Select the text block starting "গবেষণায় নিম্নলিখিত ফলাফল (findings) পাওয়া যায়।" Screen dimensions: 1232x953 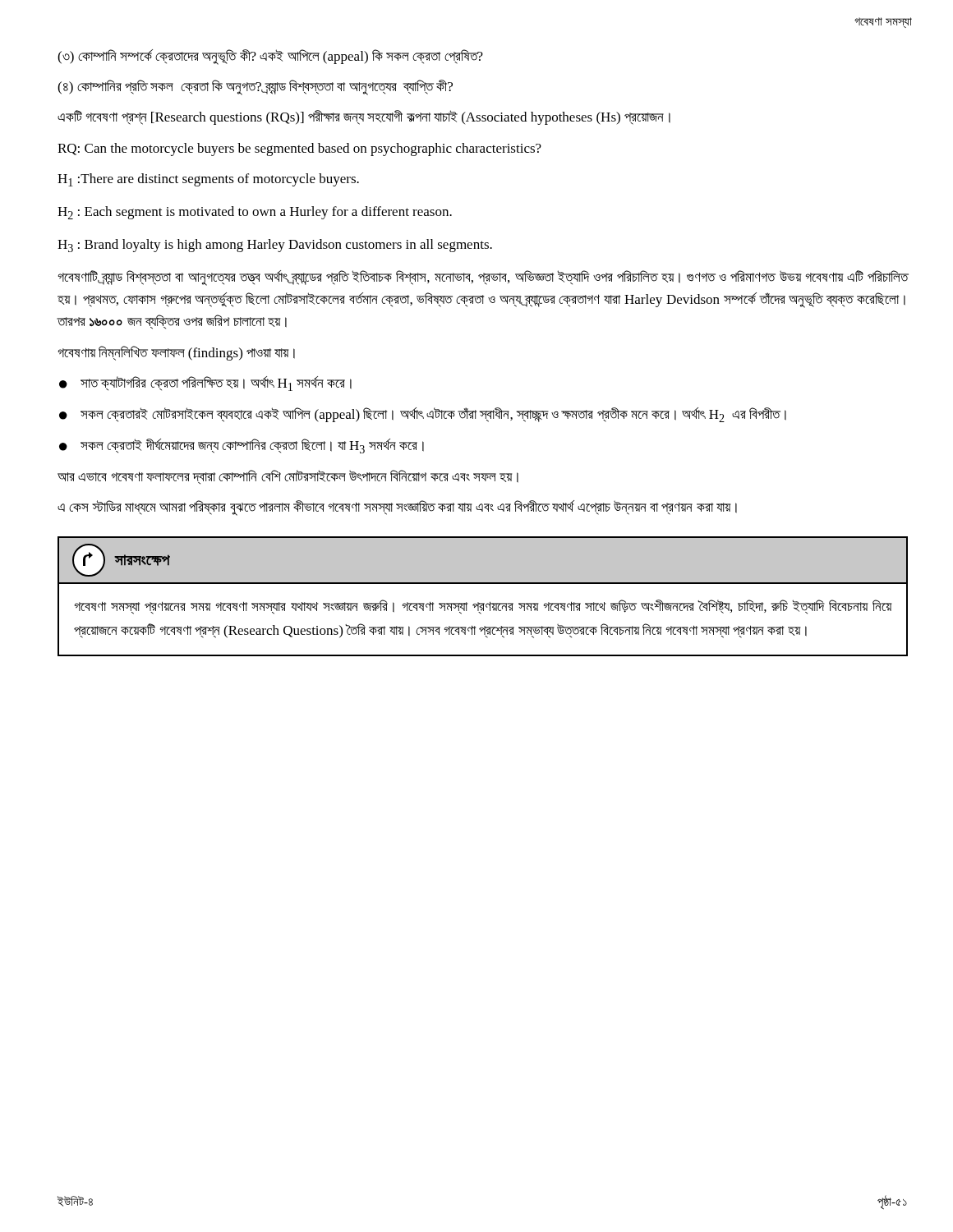178,352
